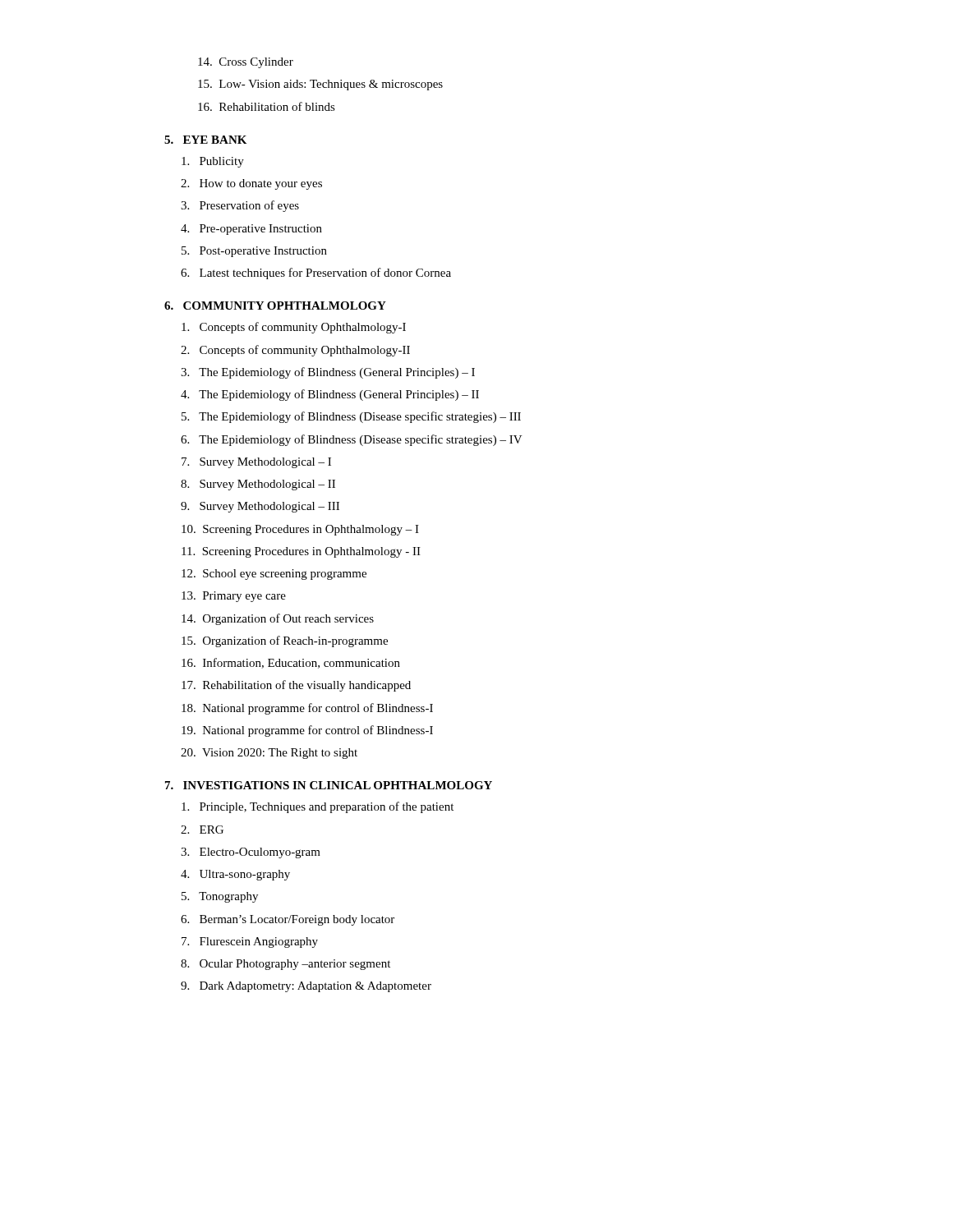Navigate to the block starting "19. National programme"
Image resolution: width=953 pixels, height=1232 pixels.
coord(307,730)
